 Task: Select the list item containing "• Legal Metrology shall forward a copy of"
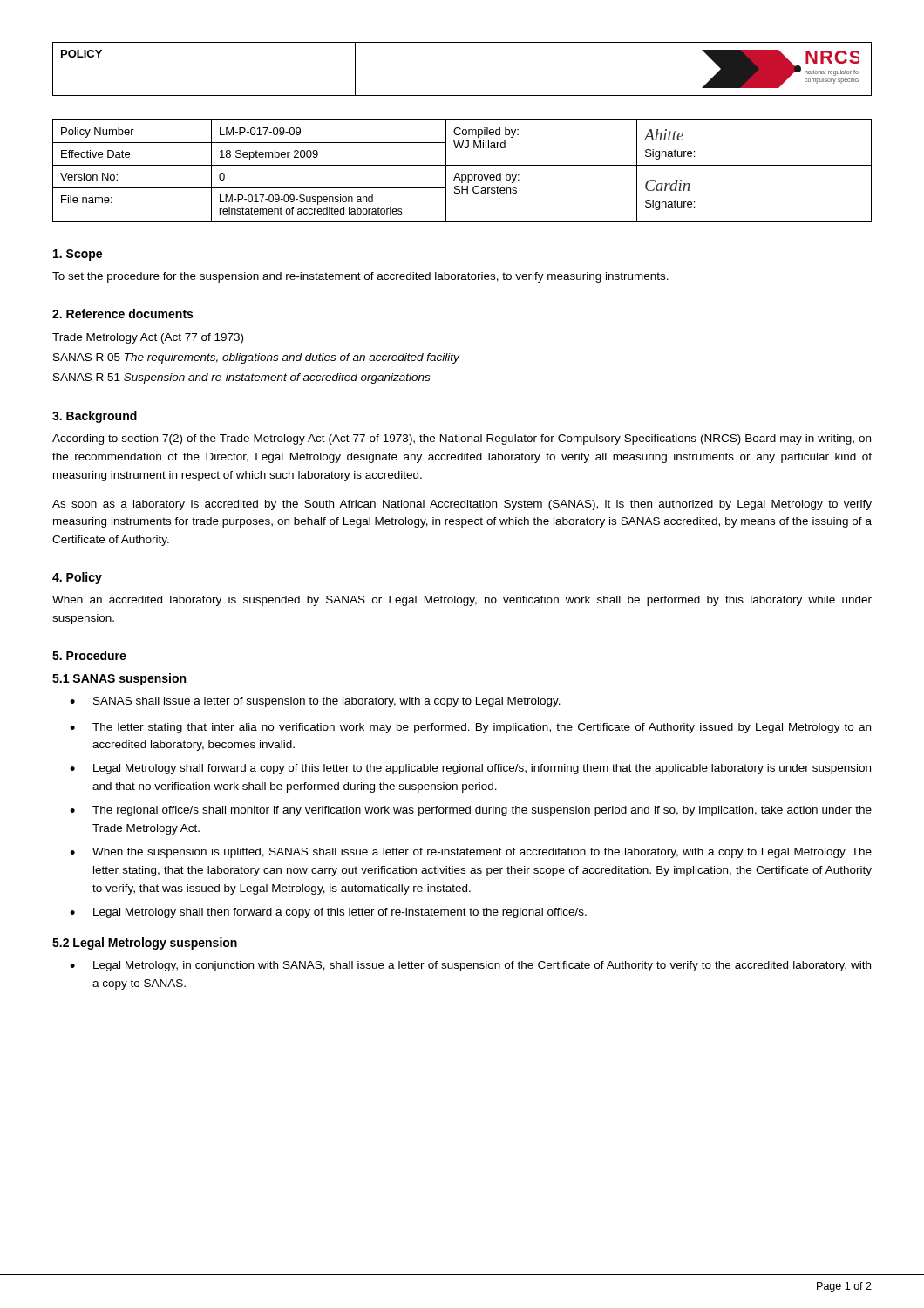coord(462,778)
